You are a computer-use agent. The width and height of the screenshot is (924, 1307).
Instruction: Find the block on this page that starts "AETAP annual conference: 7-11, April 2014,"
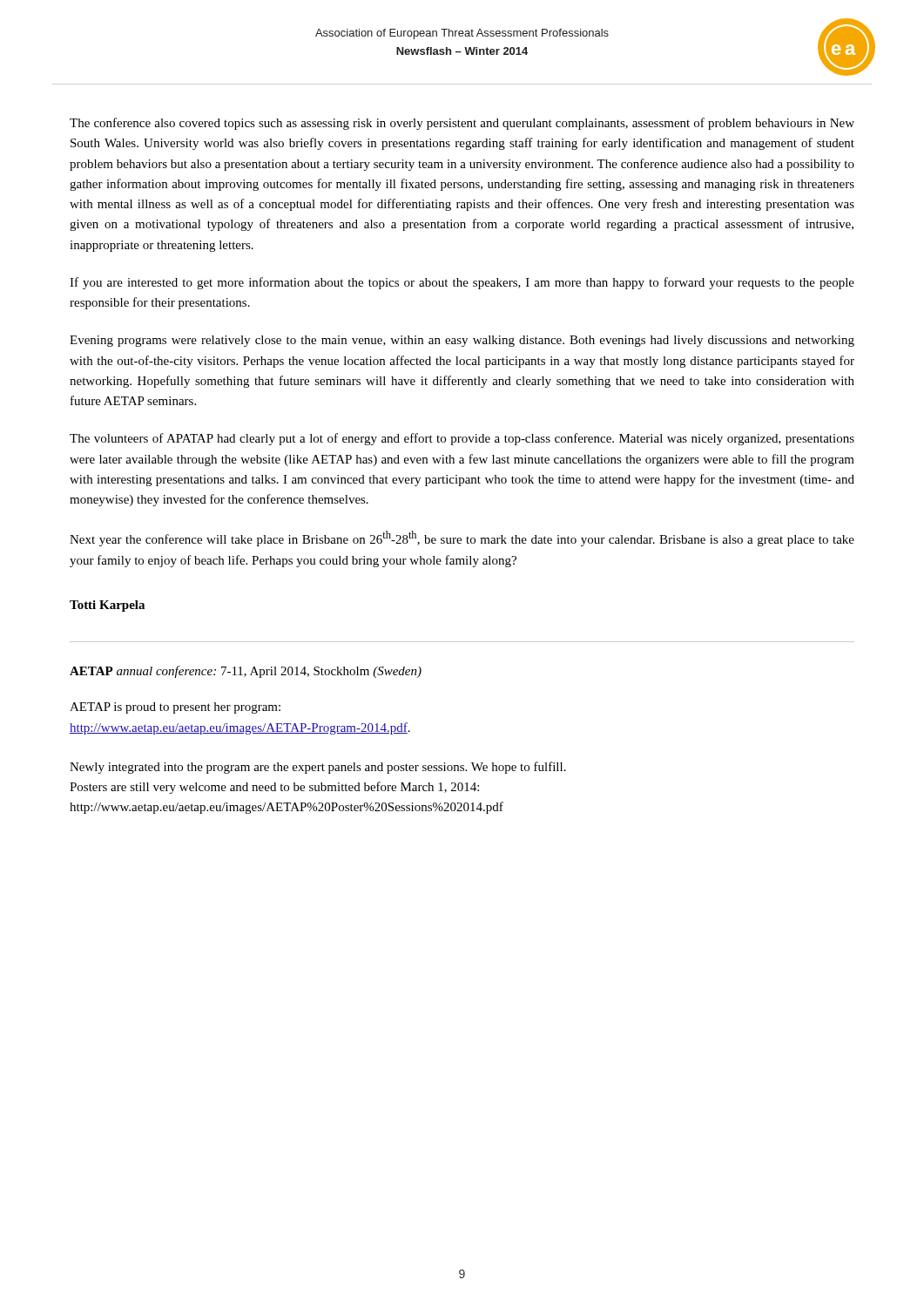(246, 671)
